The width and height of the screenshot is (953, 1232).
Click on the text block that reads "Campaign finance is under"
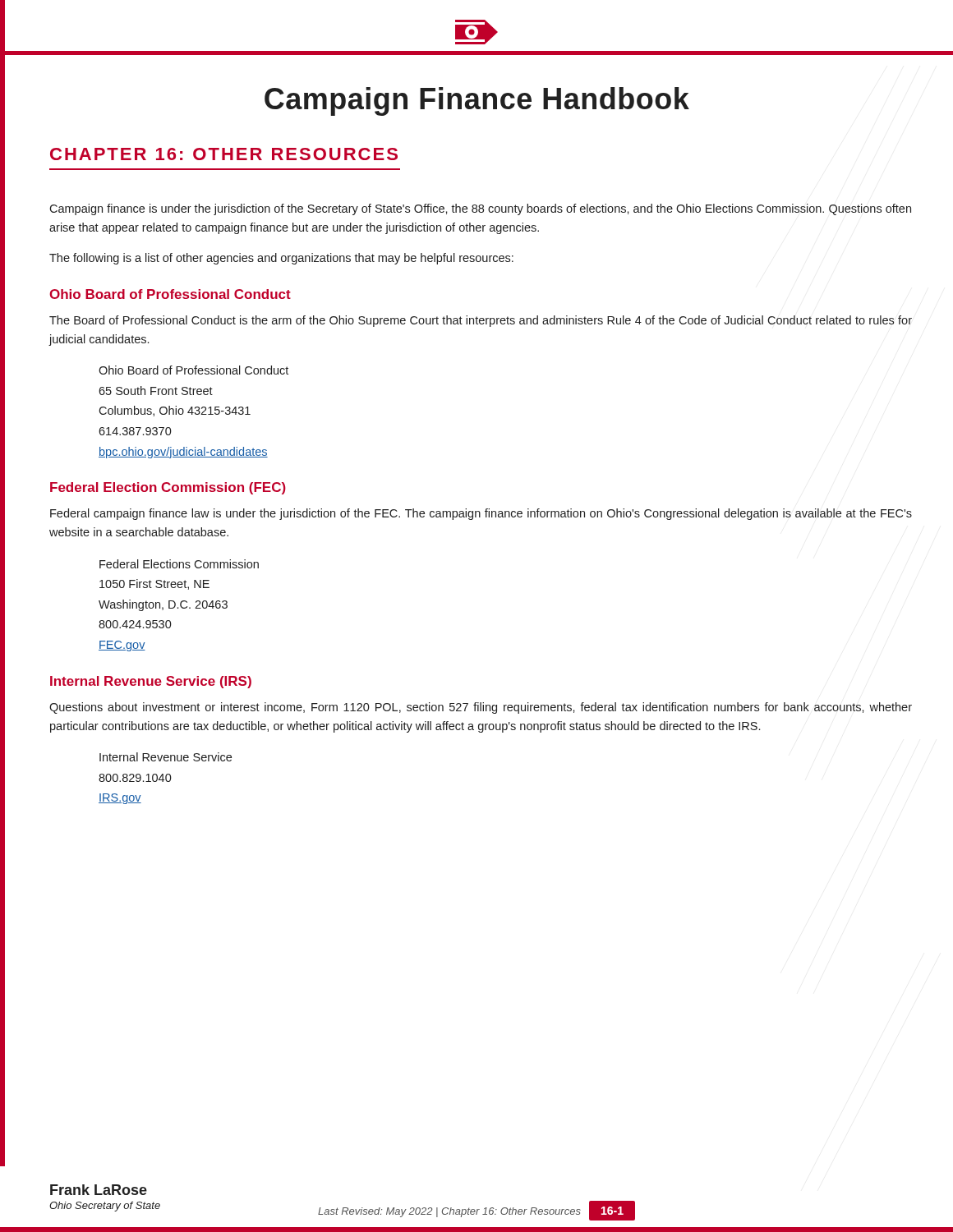481,218
